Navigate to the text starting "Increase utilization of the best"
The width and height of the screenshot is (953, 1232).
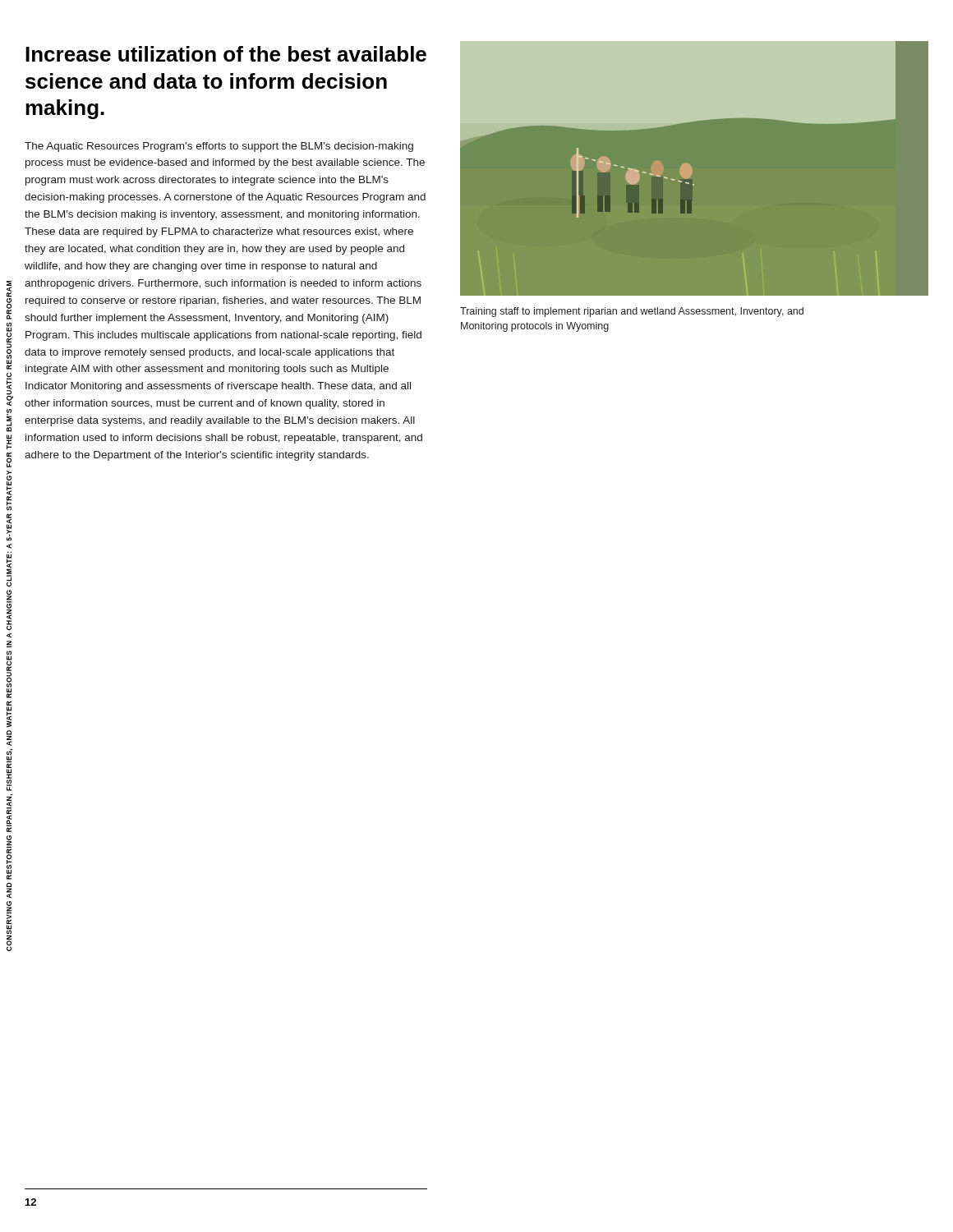226,81
